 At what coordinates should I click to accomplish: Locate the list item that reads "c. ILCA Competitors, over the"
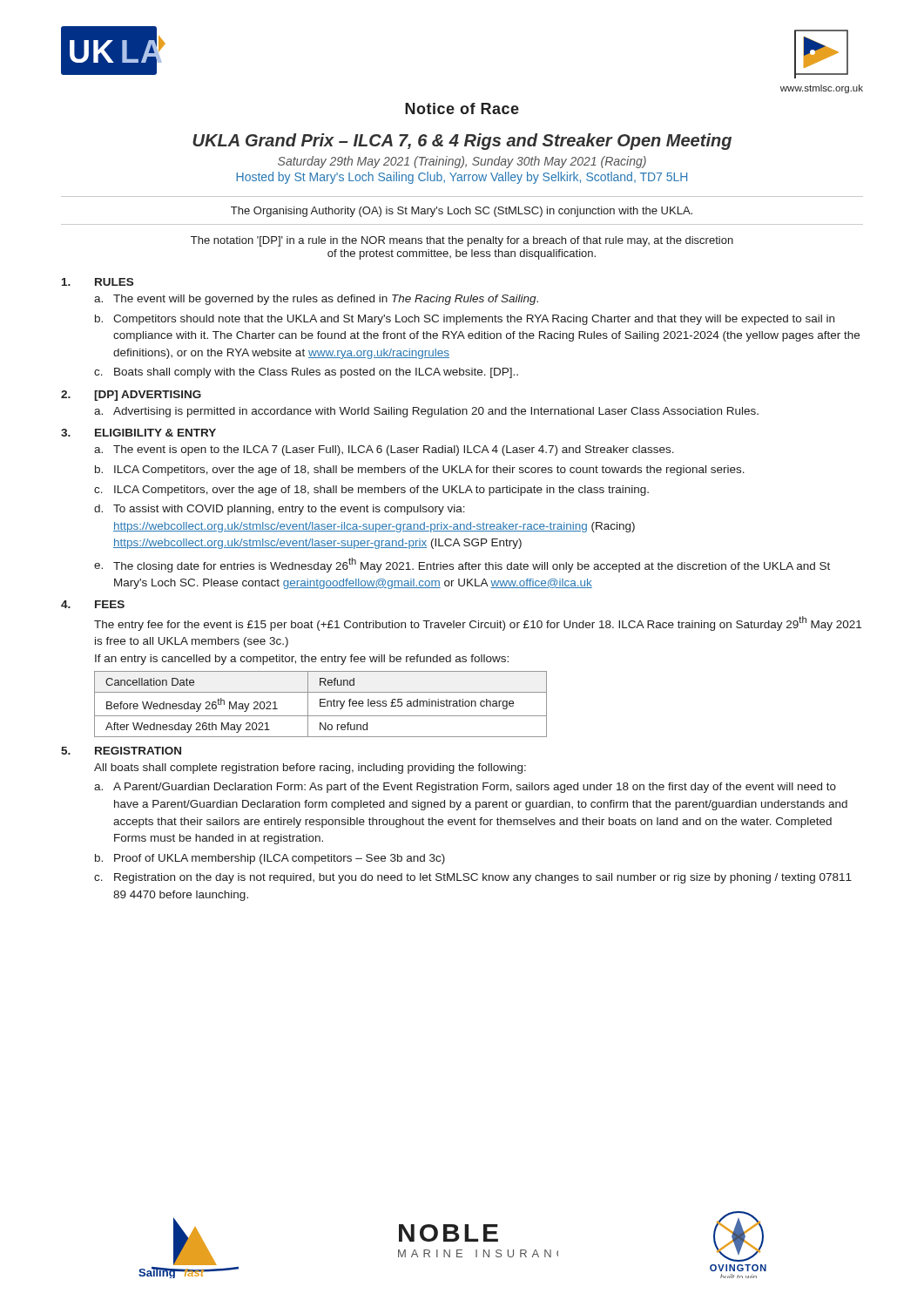(372, 489)
